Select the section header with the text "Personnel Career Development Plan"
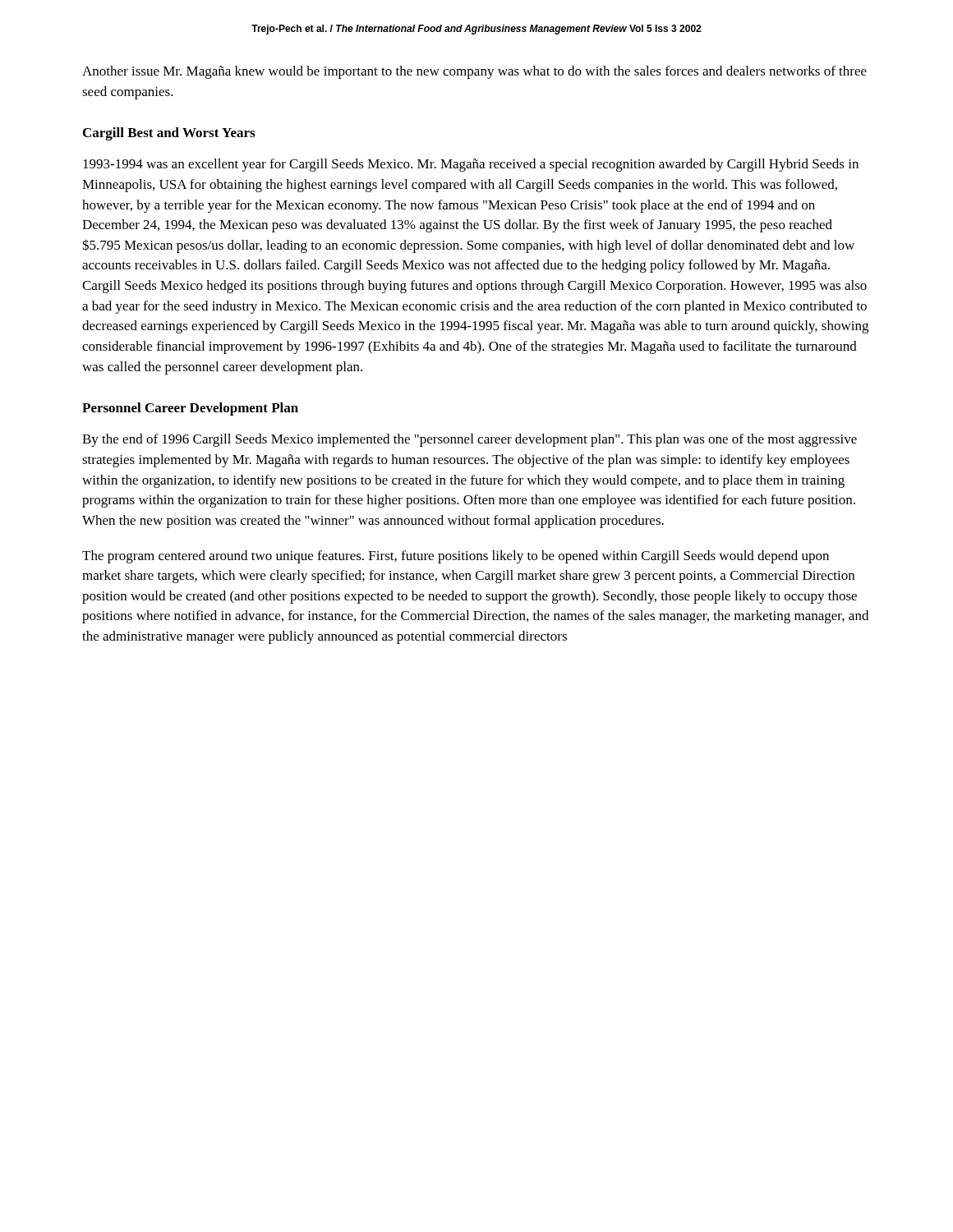Image resolution: width=953 pixels, height=1232 pixels. click(190, 408)
